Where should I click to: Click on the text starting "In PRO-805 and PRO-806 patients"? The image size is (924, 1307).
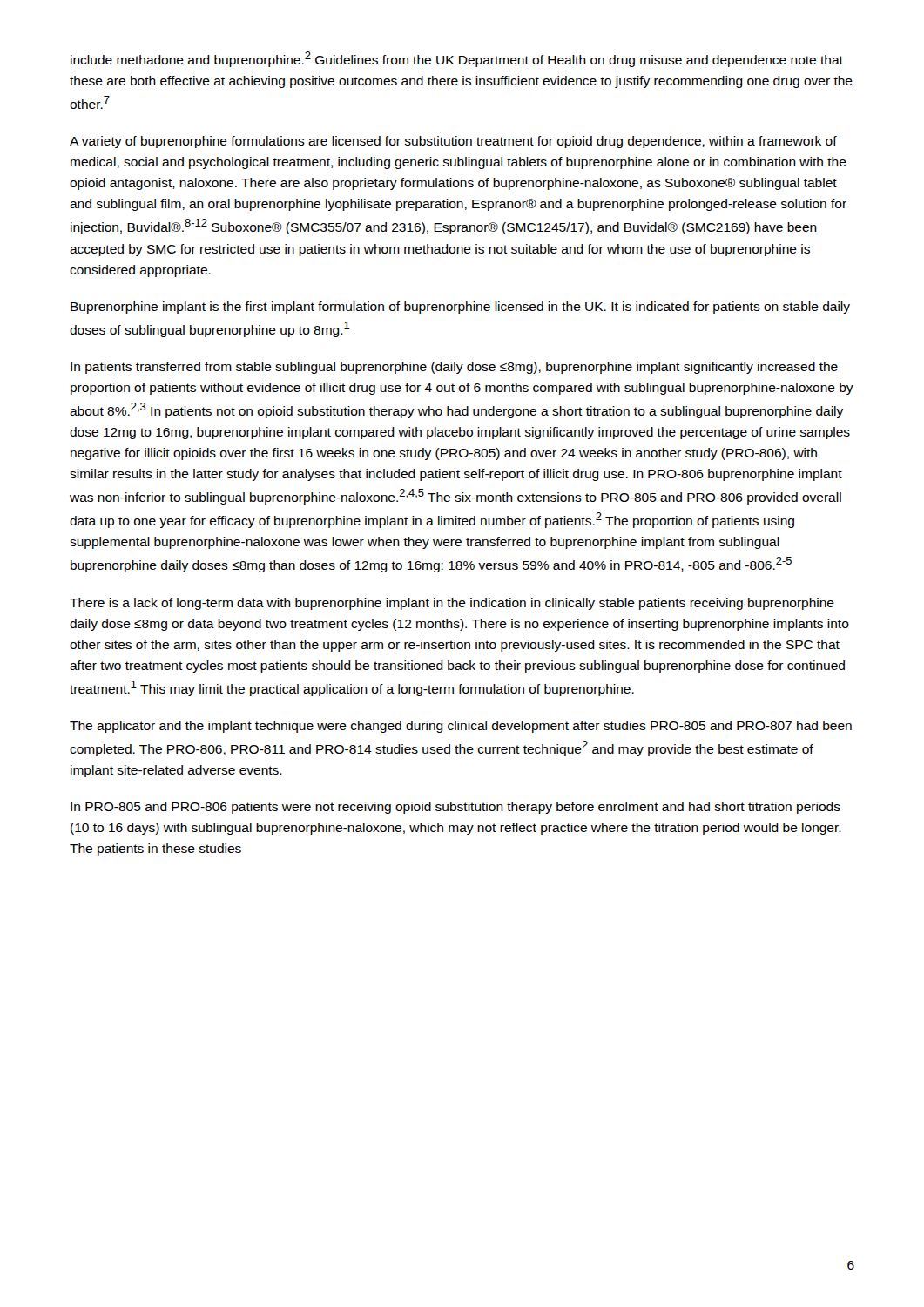coord(456,827)
